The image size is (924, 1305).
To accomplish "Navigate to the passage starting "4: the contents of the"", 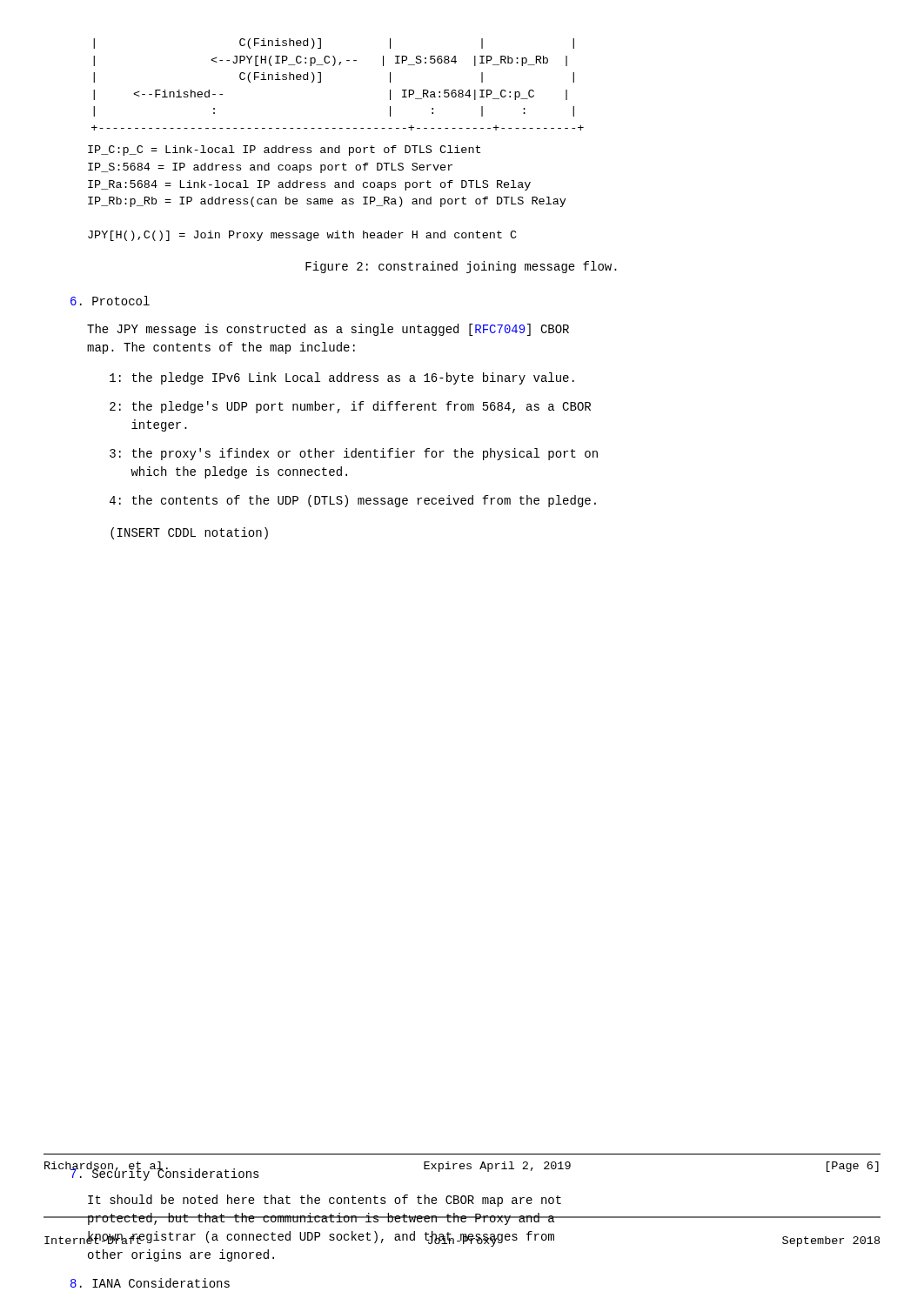I will [x=343, y=501].
